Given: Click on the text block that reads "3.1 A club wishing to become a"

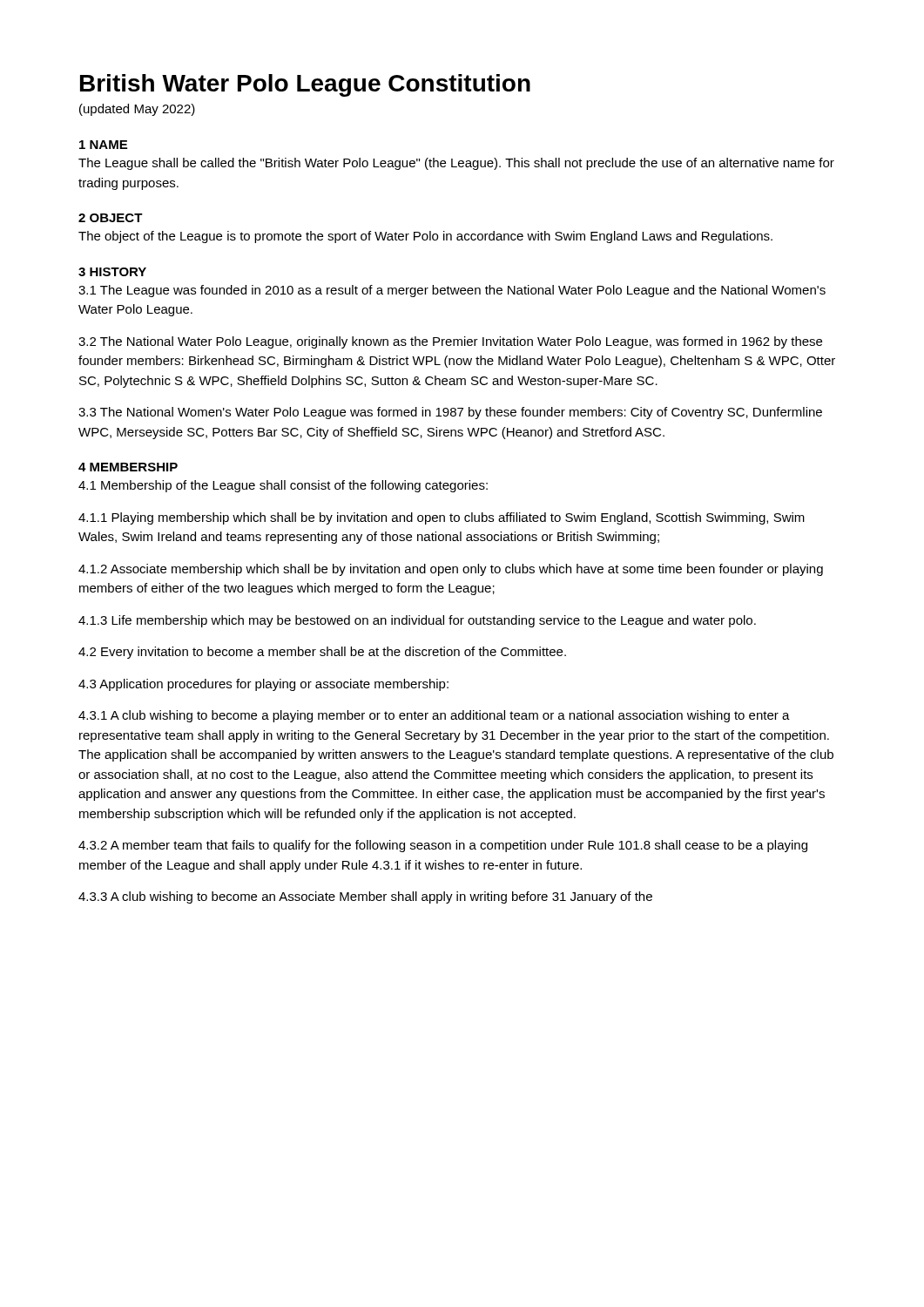Looking at the screenshot, I should coord(456,764).
